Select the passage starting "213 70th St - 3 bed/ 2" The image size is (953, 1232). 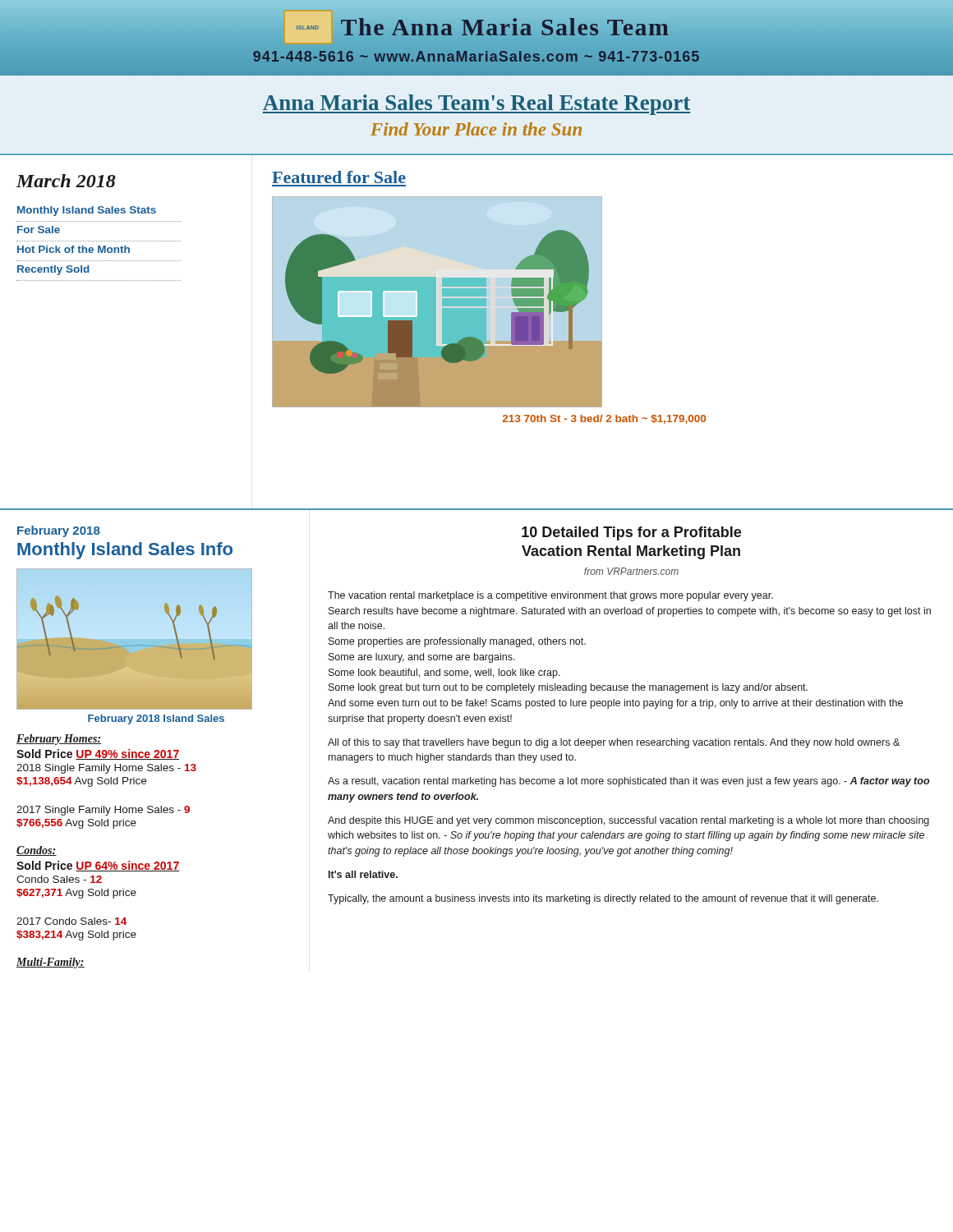coord(604,419)
